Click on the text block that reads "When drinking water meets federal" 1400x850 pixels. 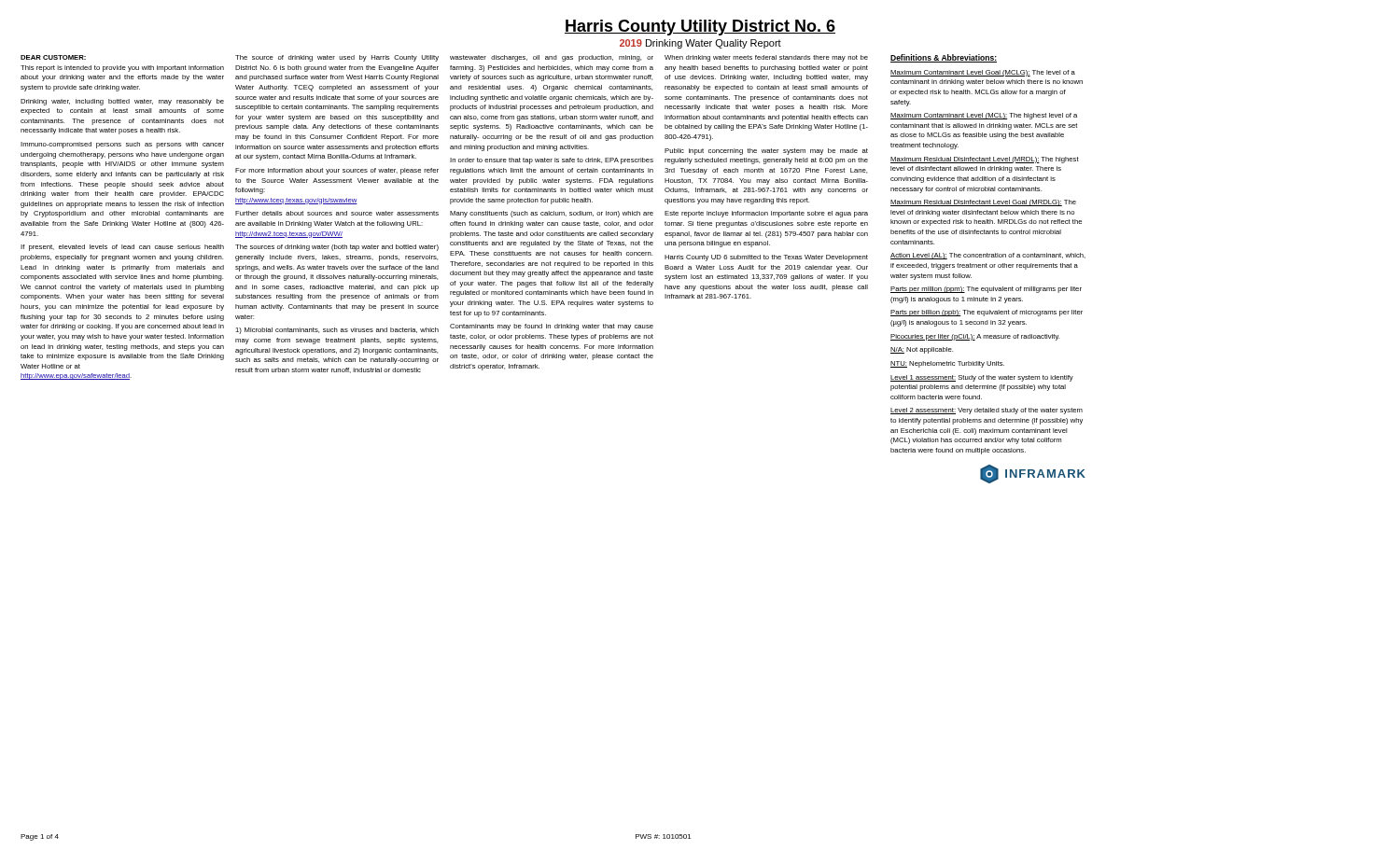(766, 178)
